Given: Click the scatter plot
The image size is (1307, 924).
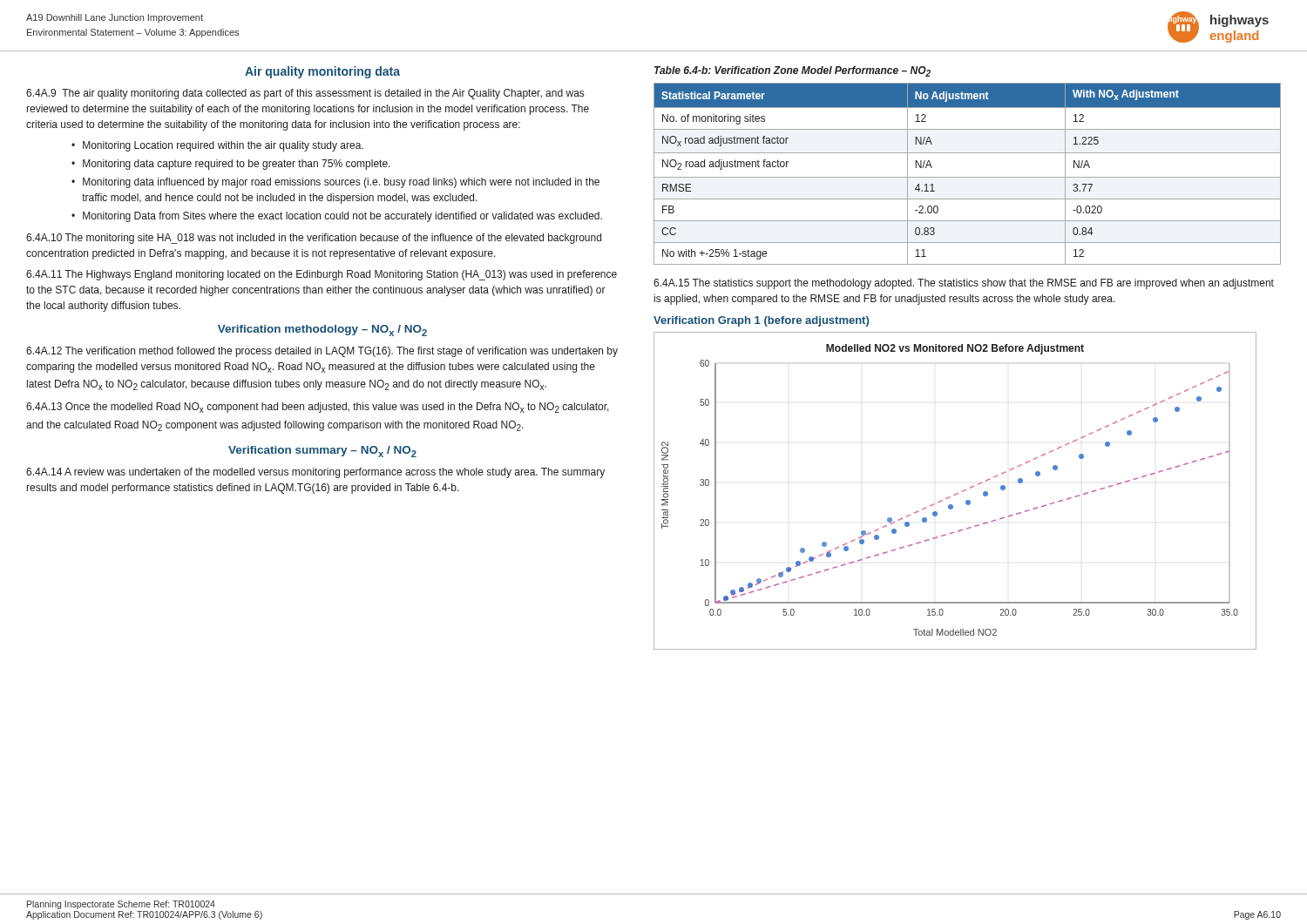Looking at the screenshot, I should click(x=955, y=490).
